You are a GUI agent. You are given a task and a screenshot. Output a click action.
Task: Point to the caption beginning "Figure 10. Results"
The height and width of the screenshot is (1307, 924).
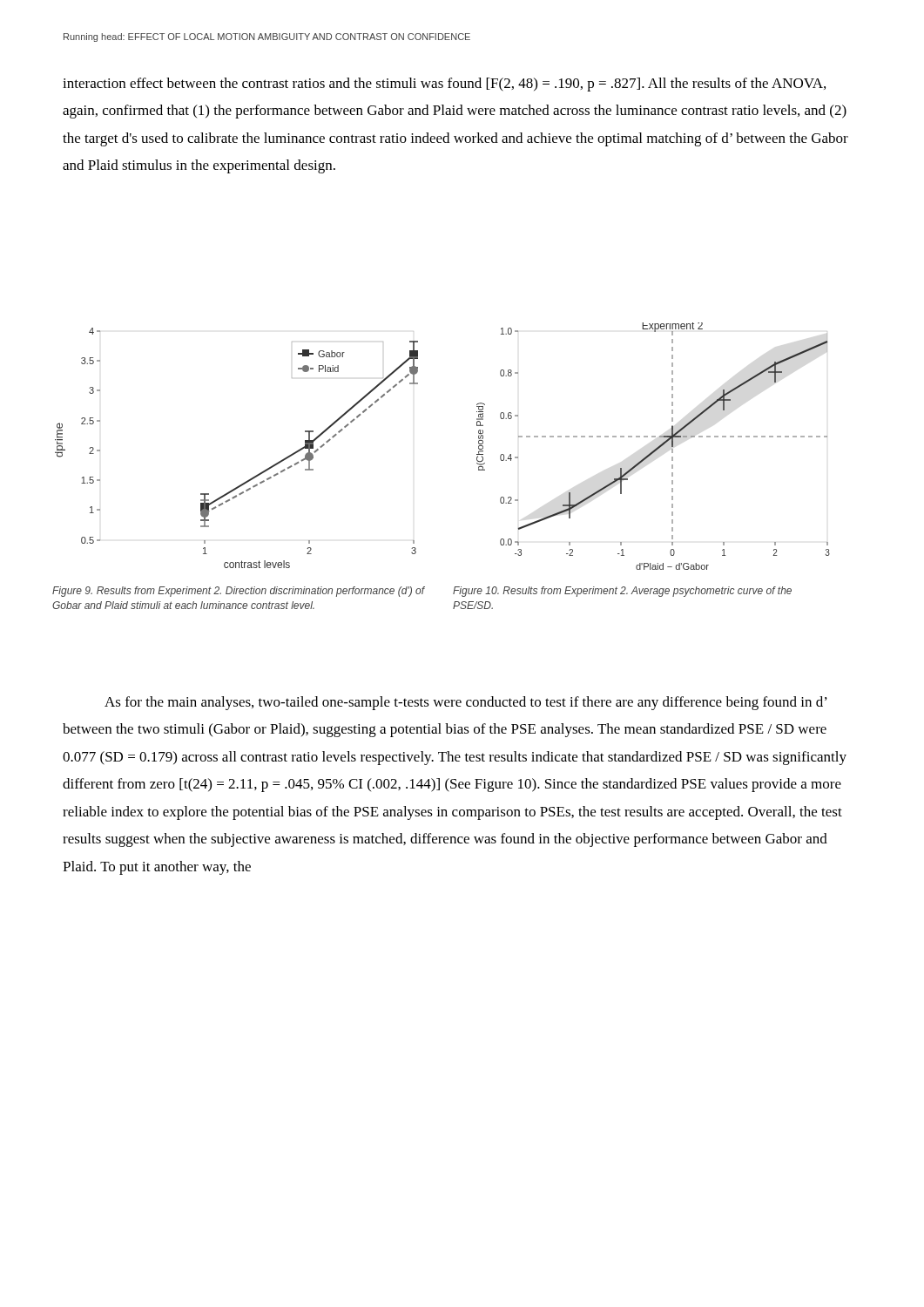tap(622, 598)
